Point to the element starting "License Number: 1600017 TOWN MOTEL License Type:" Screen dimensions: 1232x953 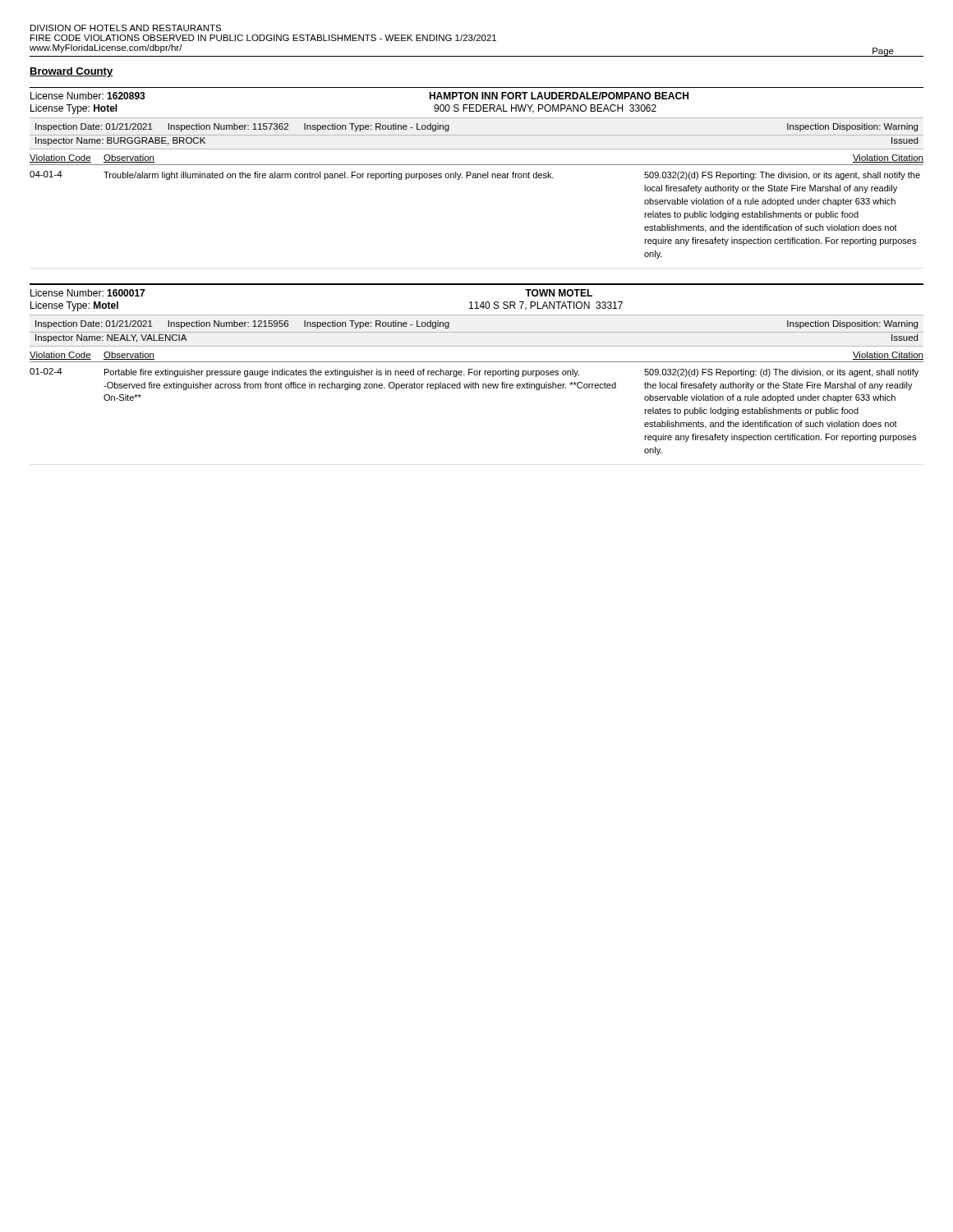click(x=476, y=374)
